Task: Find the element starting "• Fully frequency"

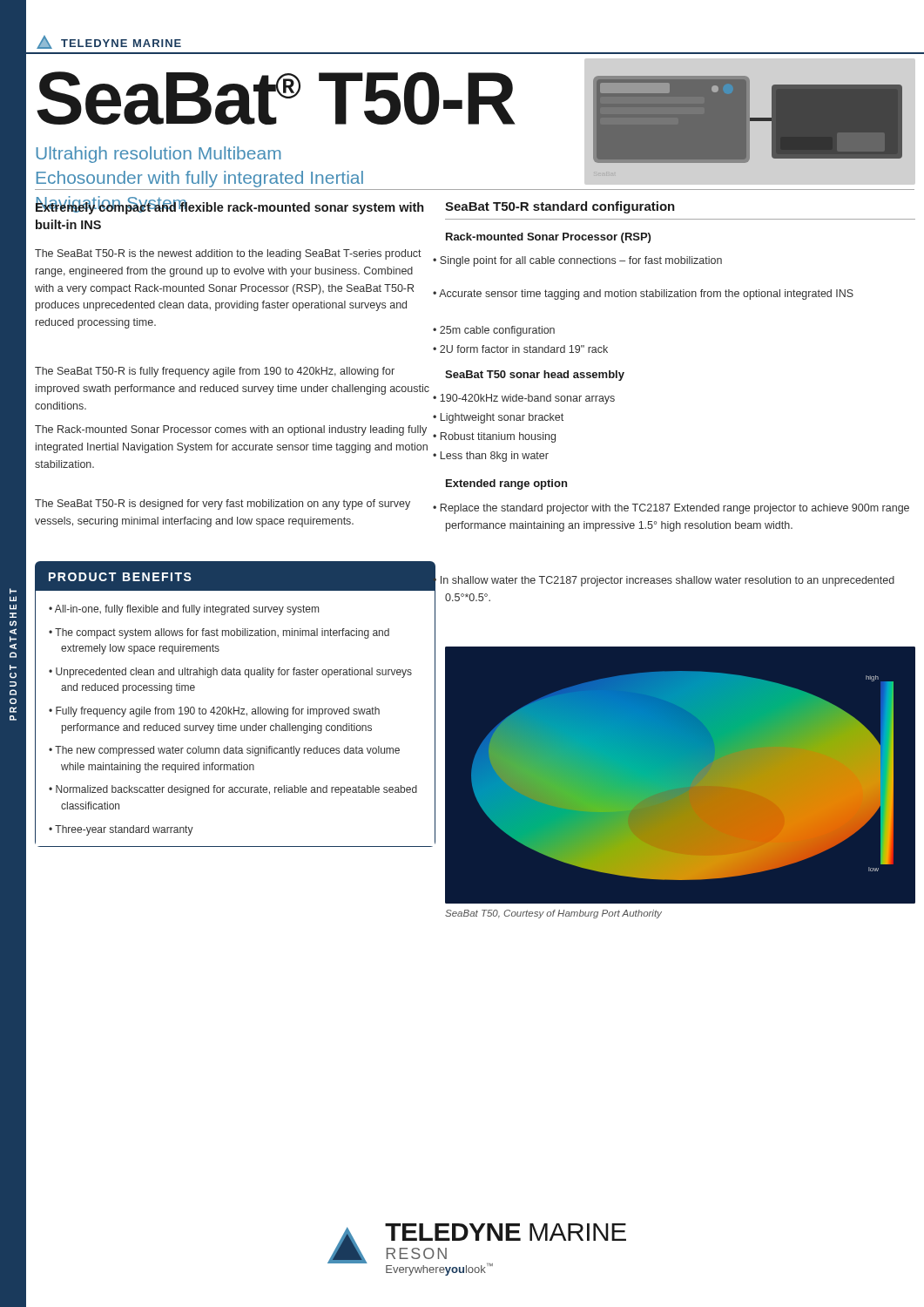Action: pos(214,719)
